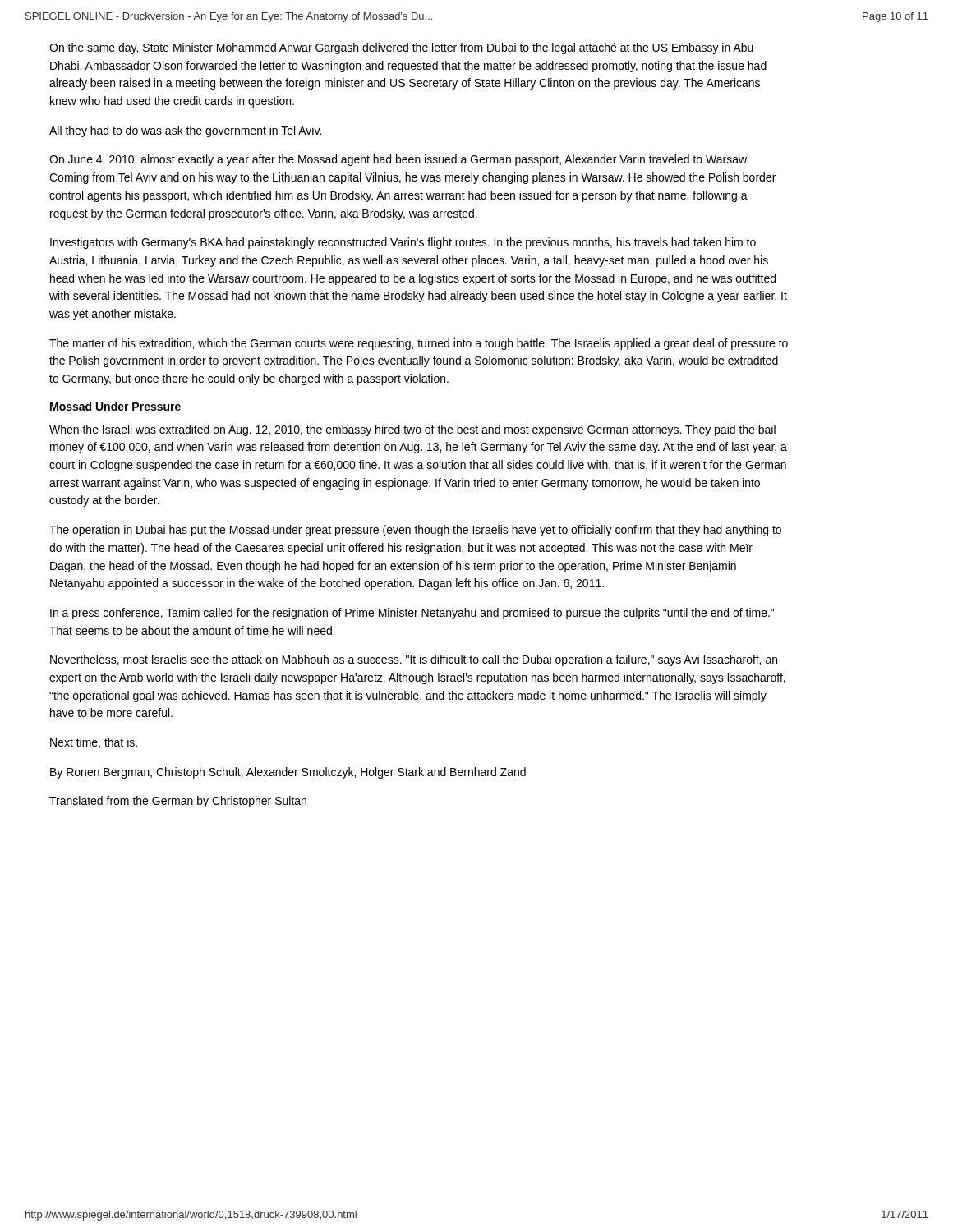Select the passage starting "On June 4, 2010, almost"
This screenshot has height=1232, width=953.
(x=413, y=186)
